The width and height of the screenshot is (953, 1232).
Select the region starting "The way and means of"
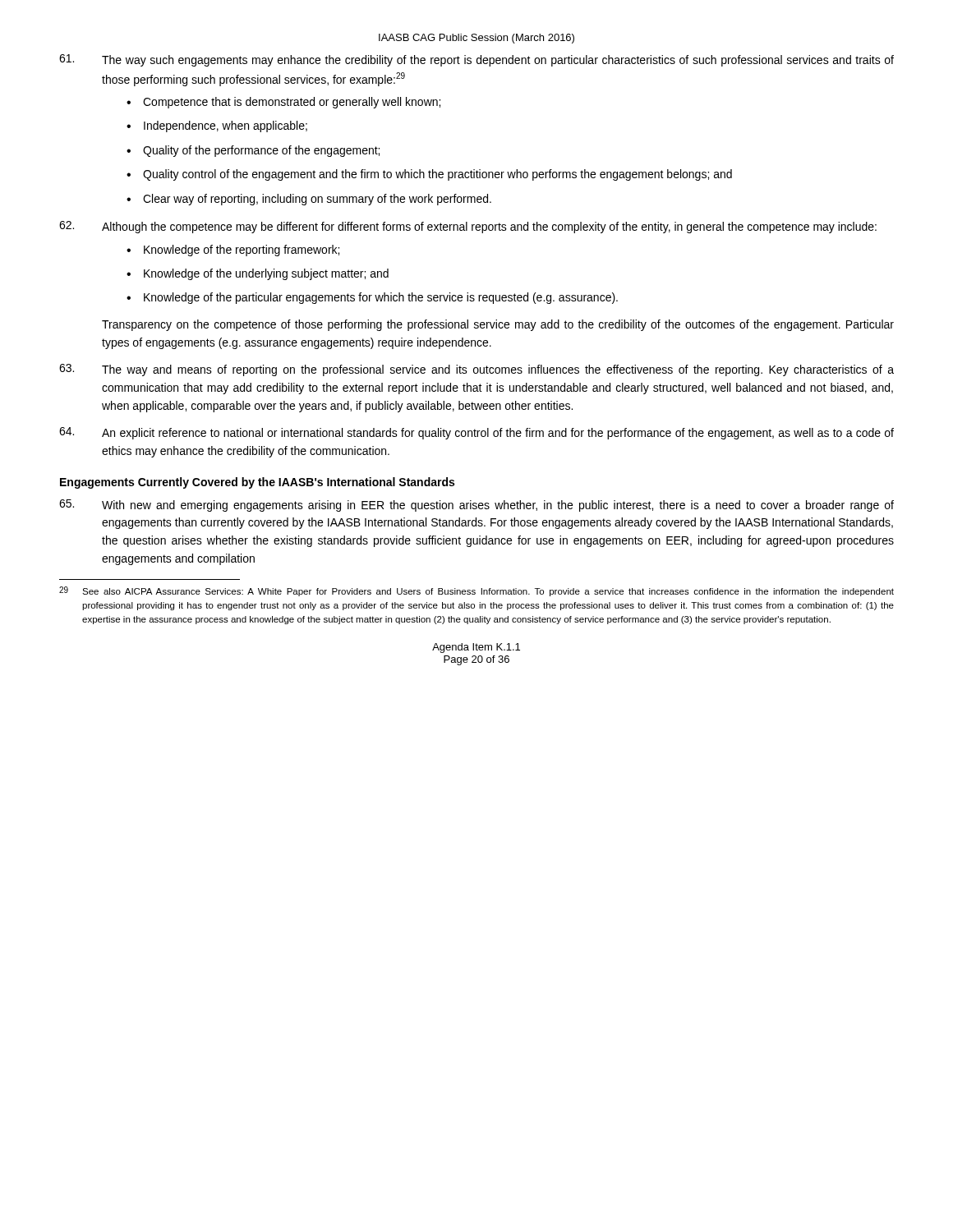pyautogui.click(x=476, y=388)
